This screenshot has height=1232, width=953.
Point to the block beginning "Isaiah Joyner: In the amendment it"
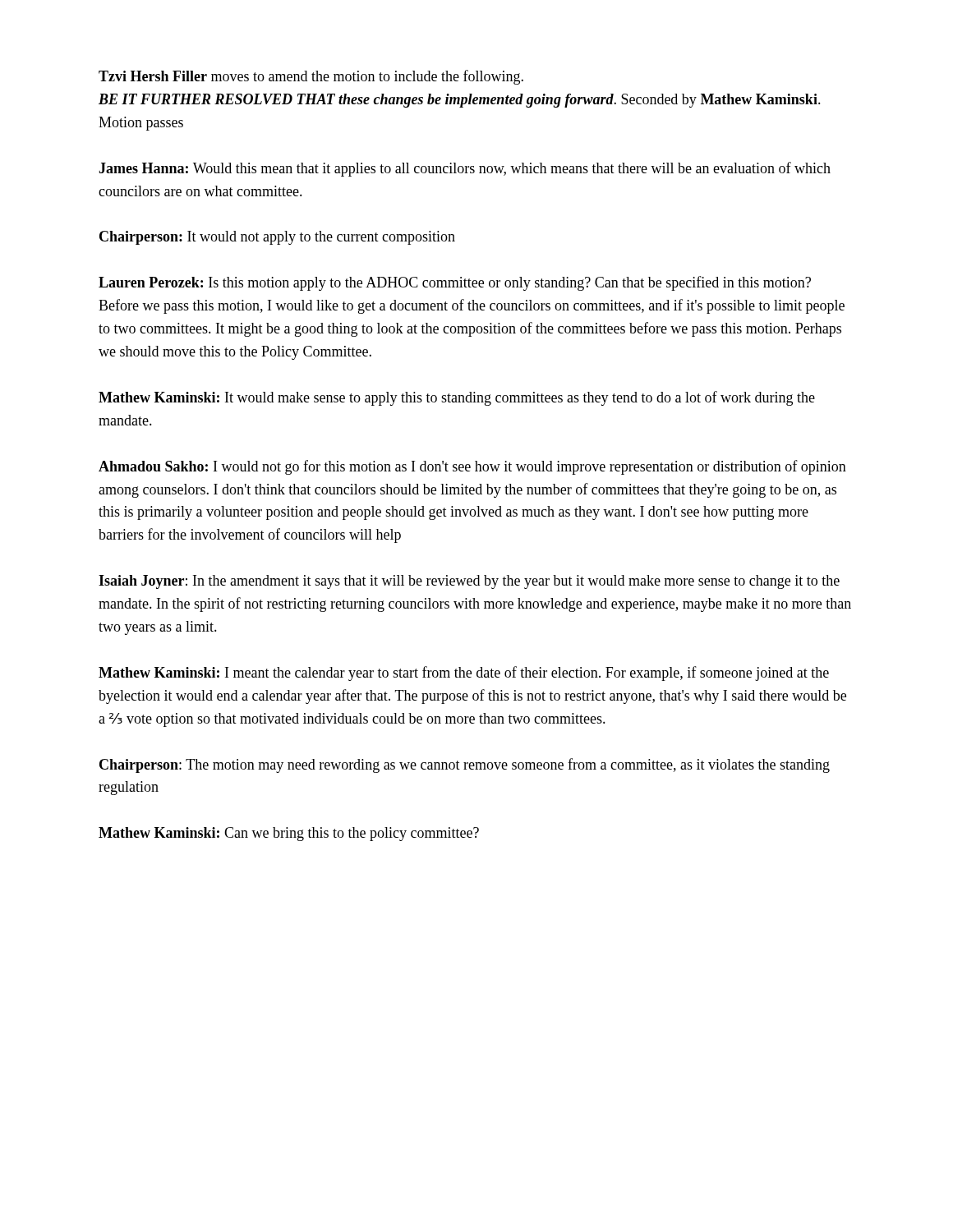coord(475,604)
